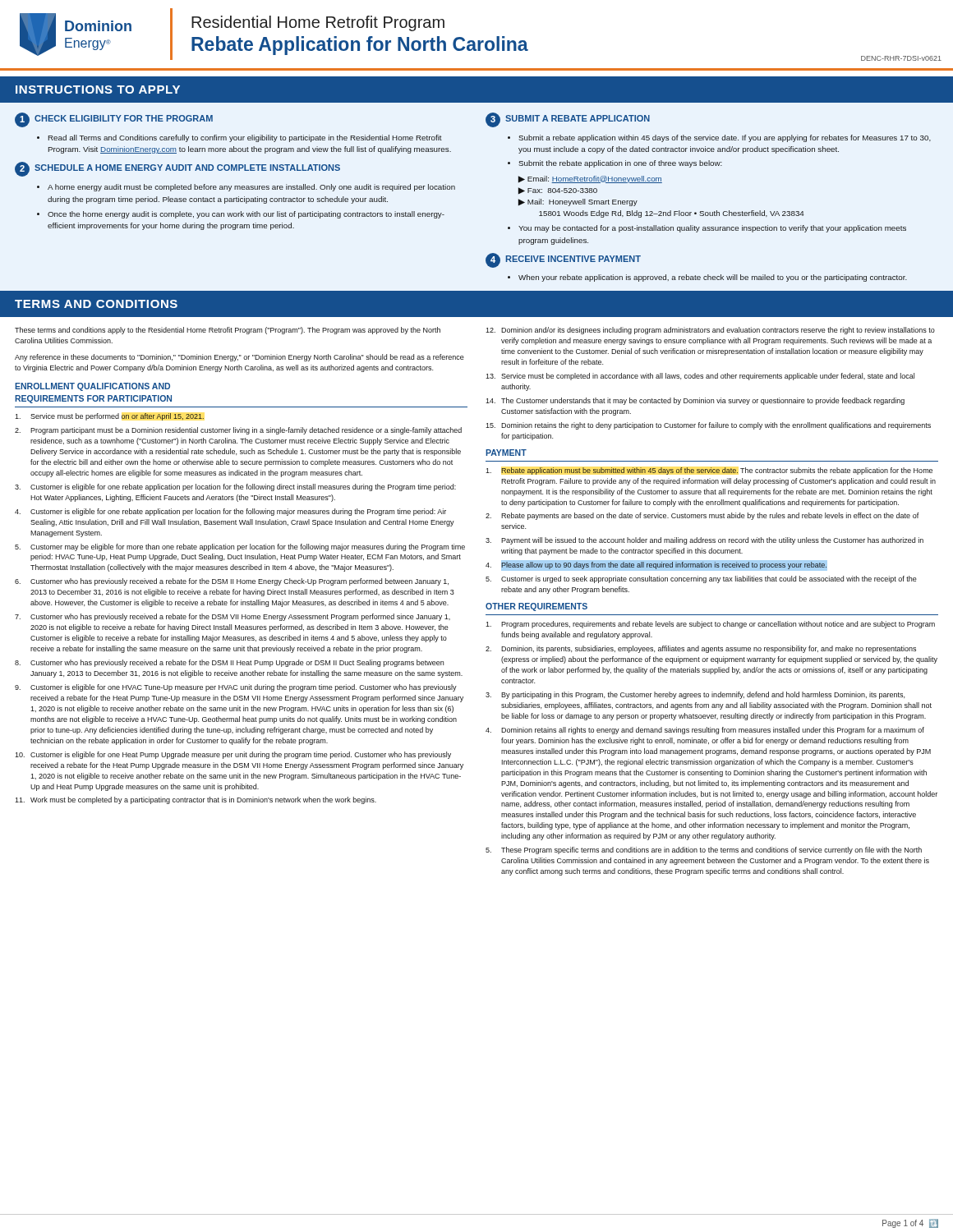The width and height of the screenshot is (953, 1232).
Task: Locate the text "ENROLLMENT QUALIFICATIONS ANDREQUIREMENTS FOR PARTICIPATION"
Action: (94, 392)
